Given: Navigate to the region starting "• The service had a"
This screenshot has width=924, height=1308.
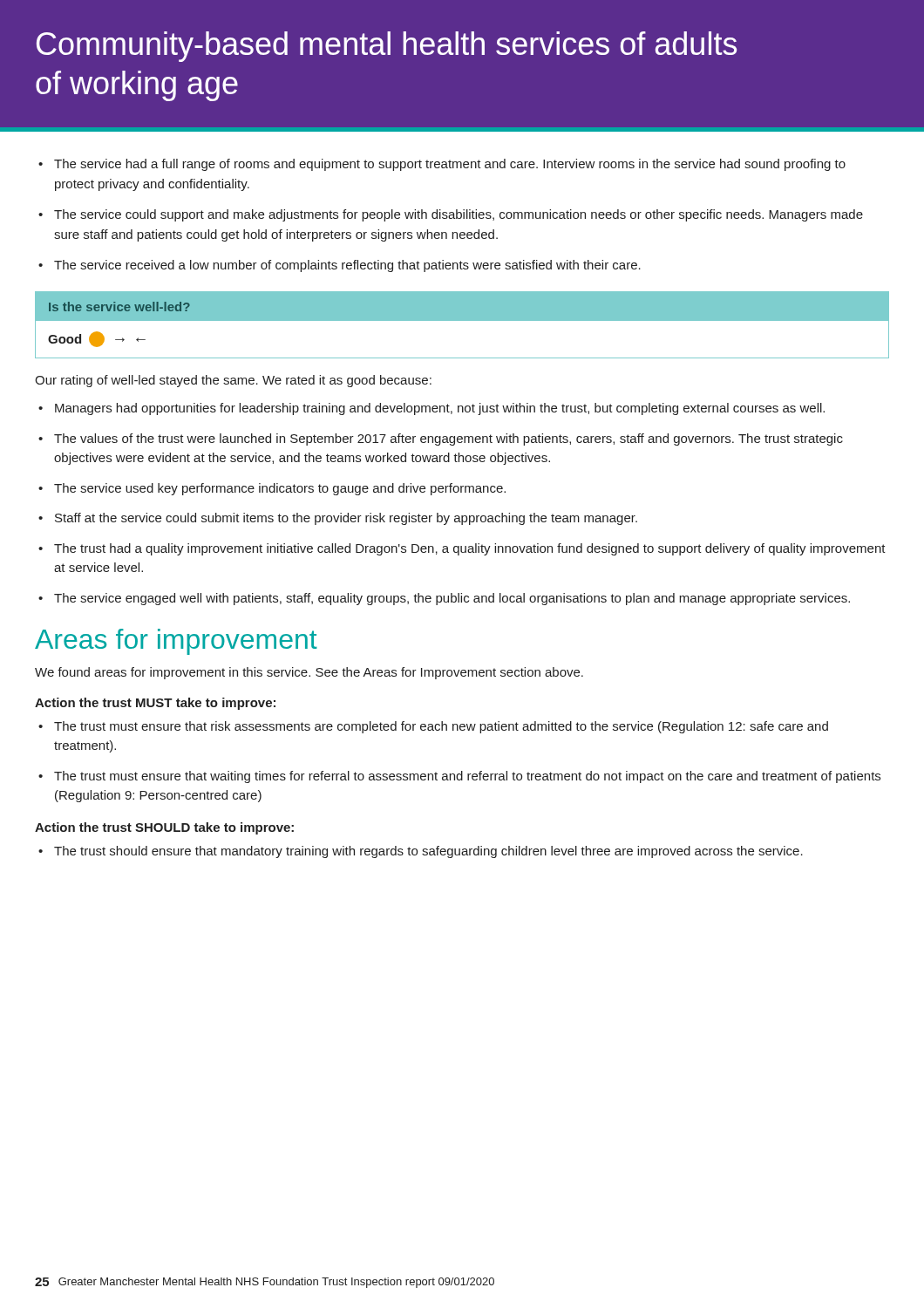Looking at the screenshot, I should click(442, 172).
